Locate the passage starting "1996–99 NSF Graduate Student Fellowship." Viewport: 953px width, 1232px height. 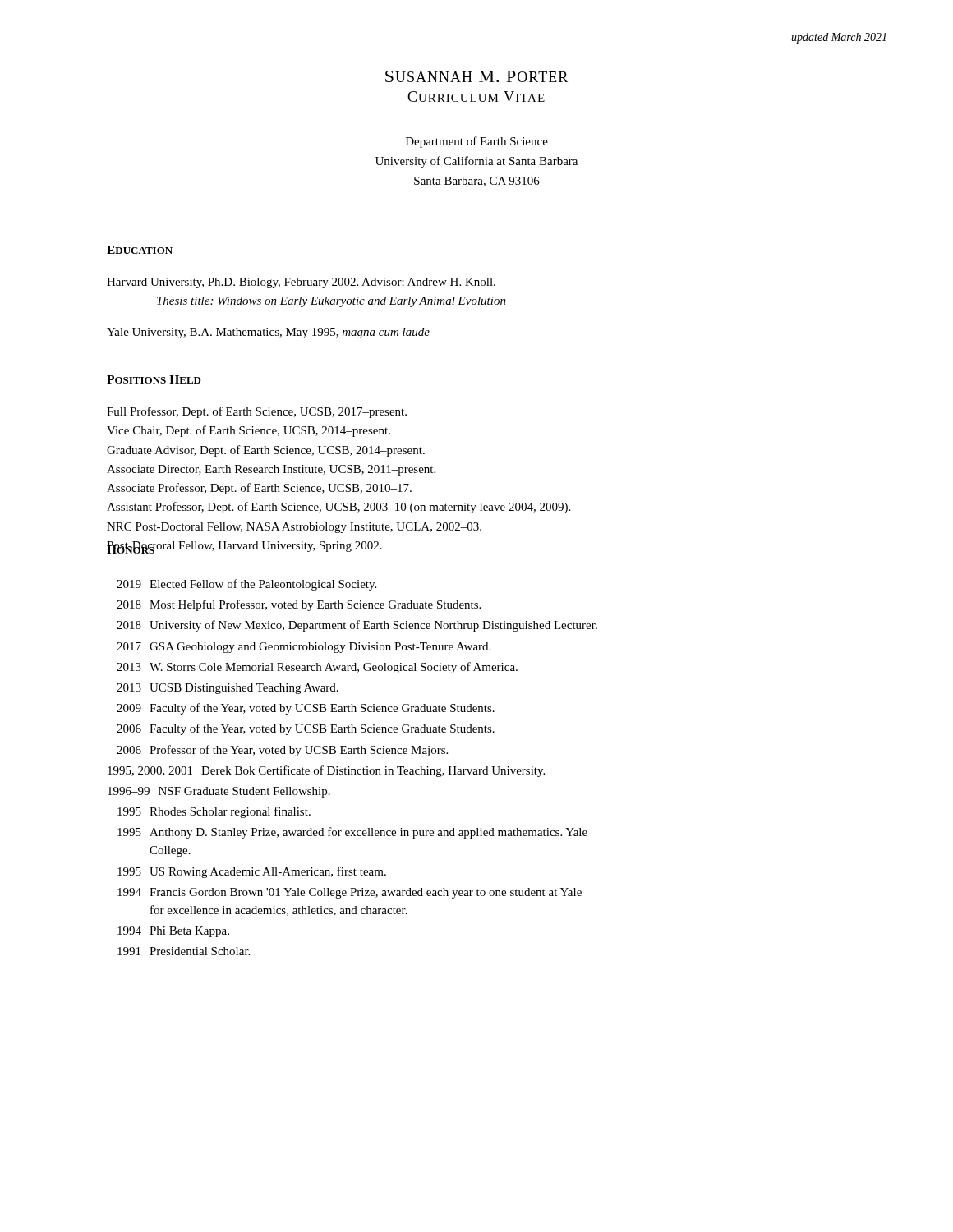point(219,791)
